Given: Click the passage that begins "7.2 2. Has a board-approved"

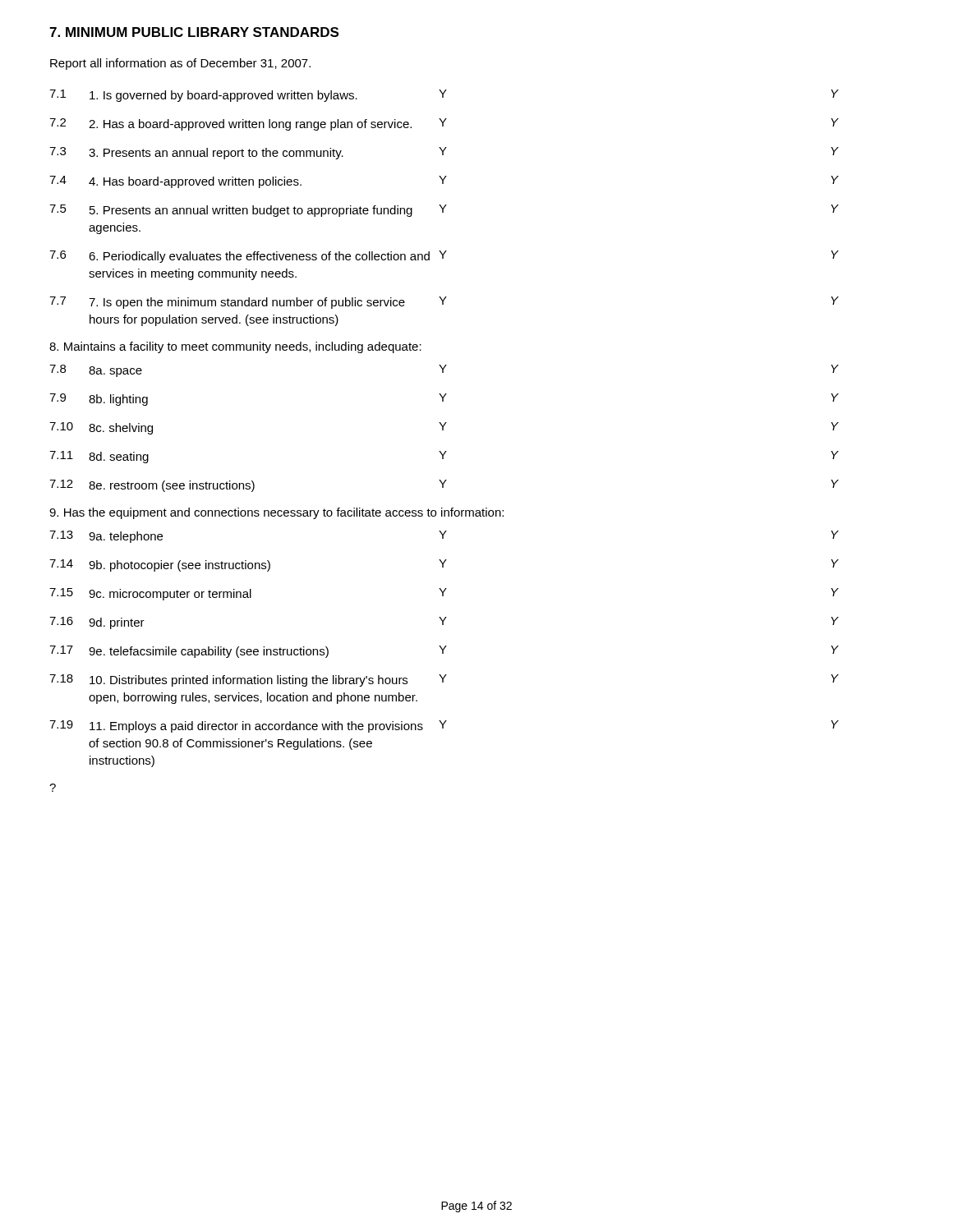Looking at the screenshot, I should (444, 124).
